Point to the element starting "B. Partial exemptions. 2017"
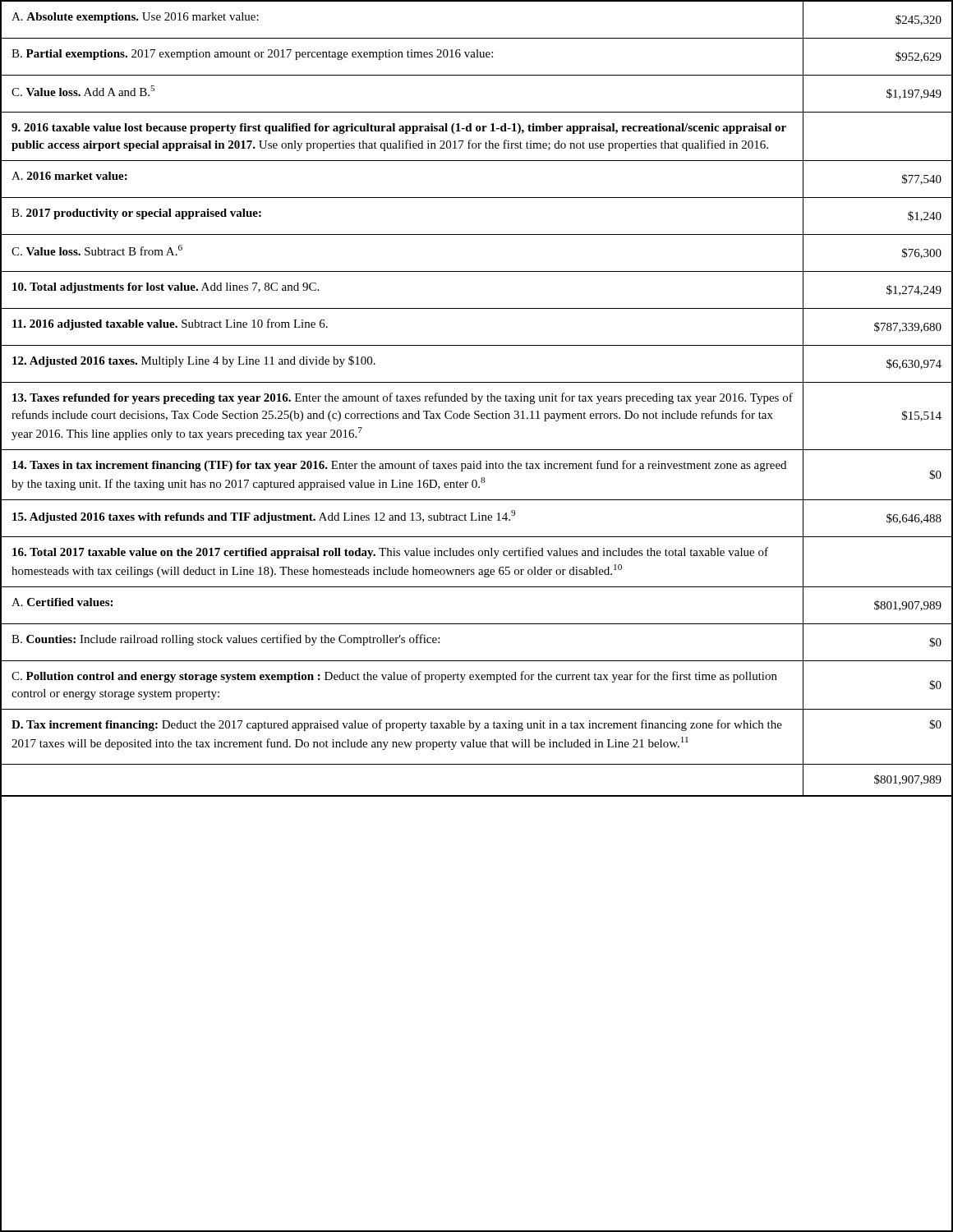 click(x=476, y=57)
